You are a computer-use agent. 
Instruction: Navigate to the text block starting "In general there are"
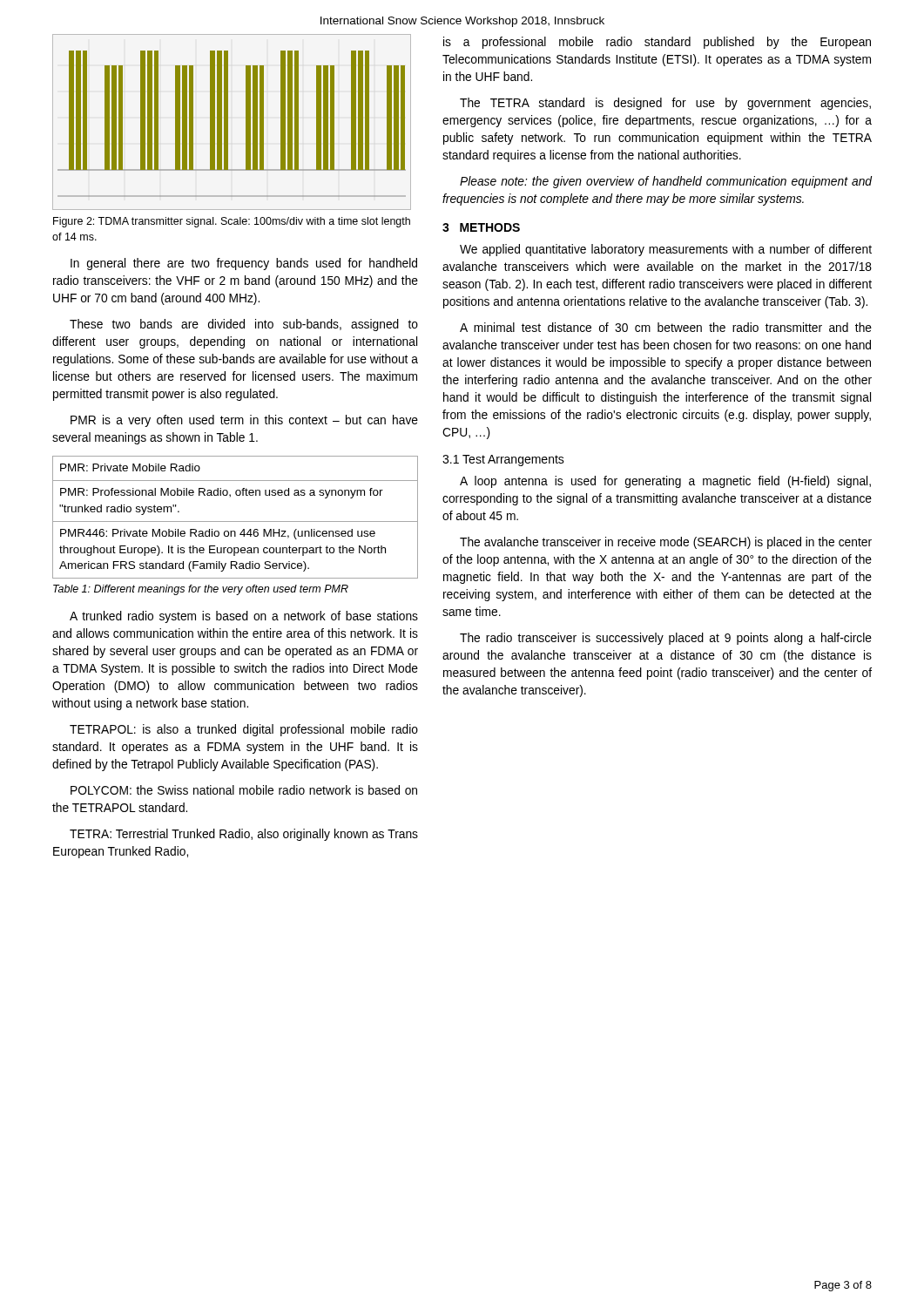(235, 281)
